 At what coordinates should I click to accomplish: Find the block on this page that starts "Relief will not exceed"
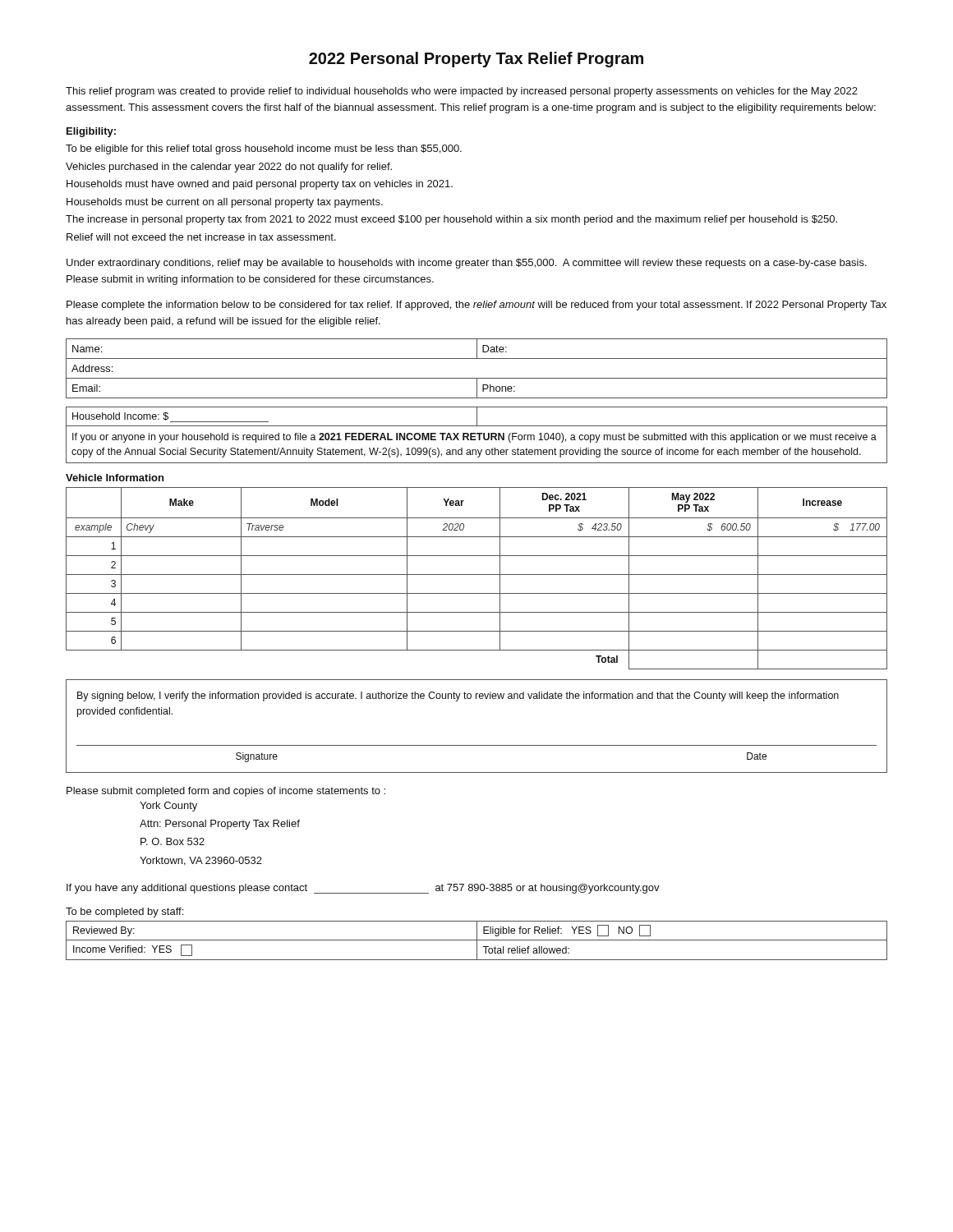click(x=201, y=237)
